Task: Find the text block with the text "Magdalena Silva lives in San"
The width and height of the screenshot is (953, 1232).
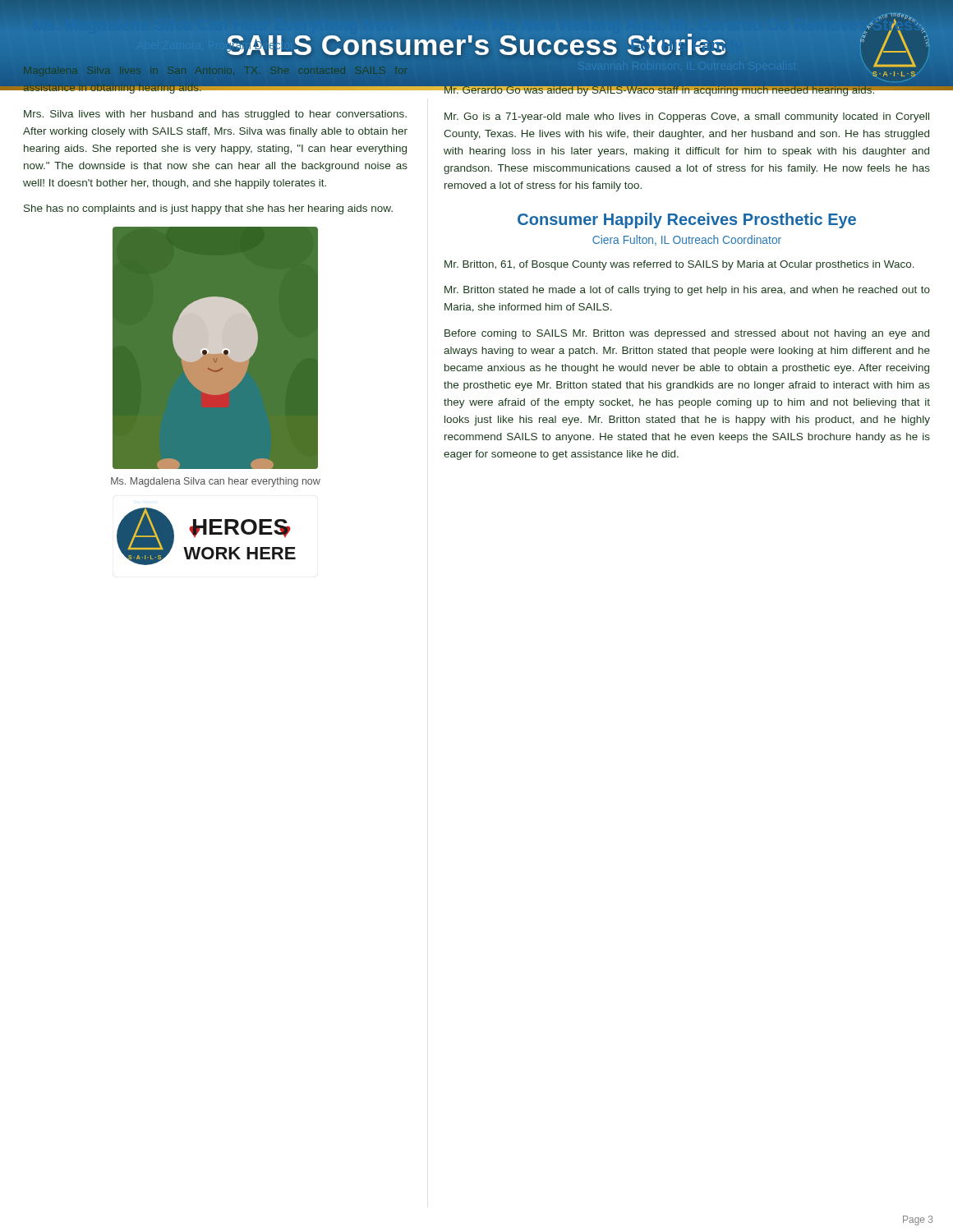Action: pos(215,79)
